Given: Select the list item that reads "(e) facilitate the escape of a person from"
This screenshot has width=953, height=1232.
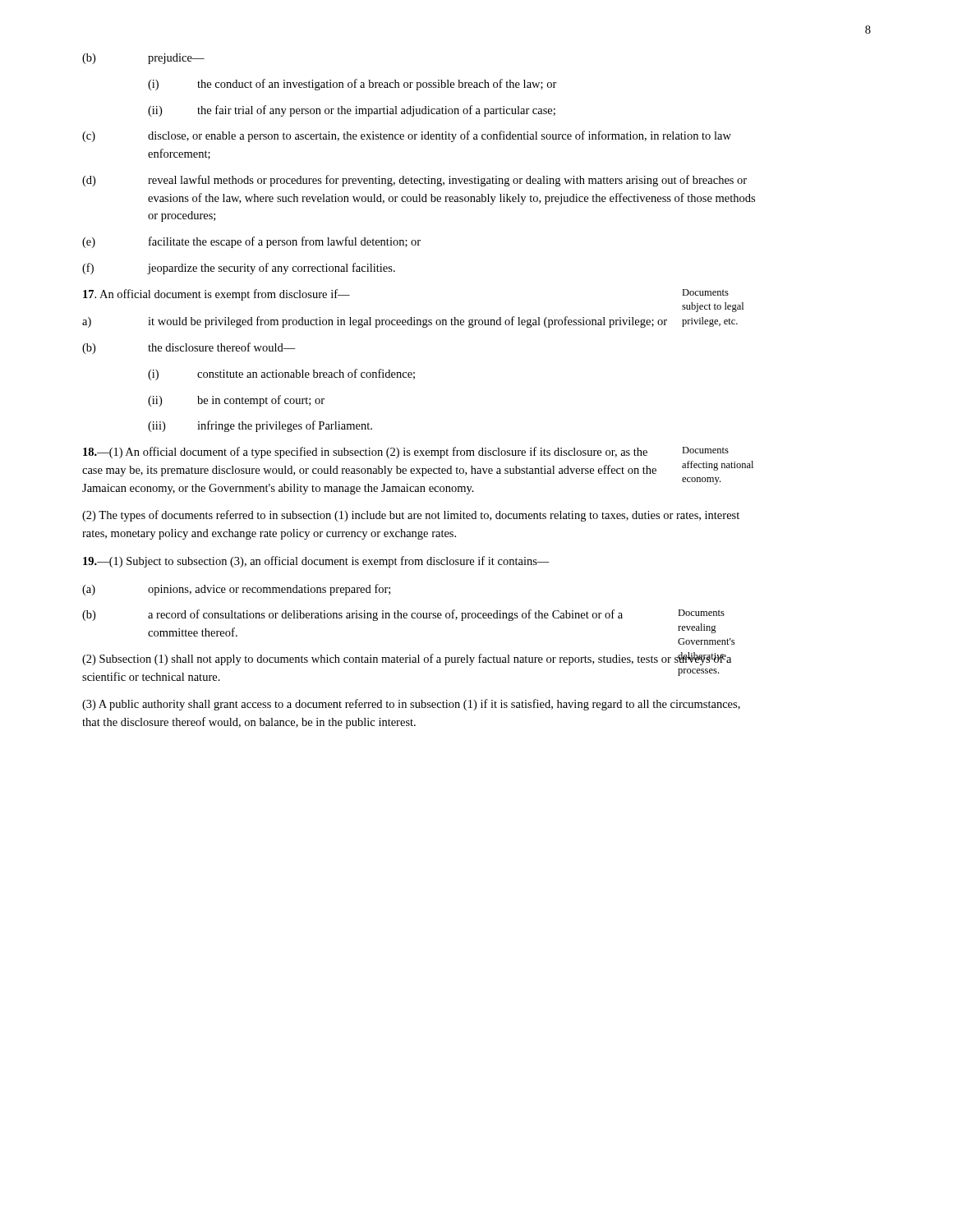Looking at the screenshot, I should (x=251, y=242).
